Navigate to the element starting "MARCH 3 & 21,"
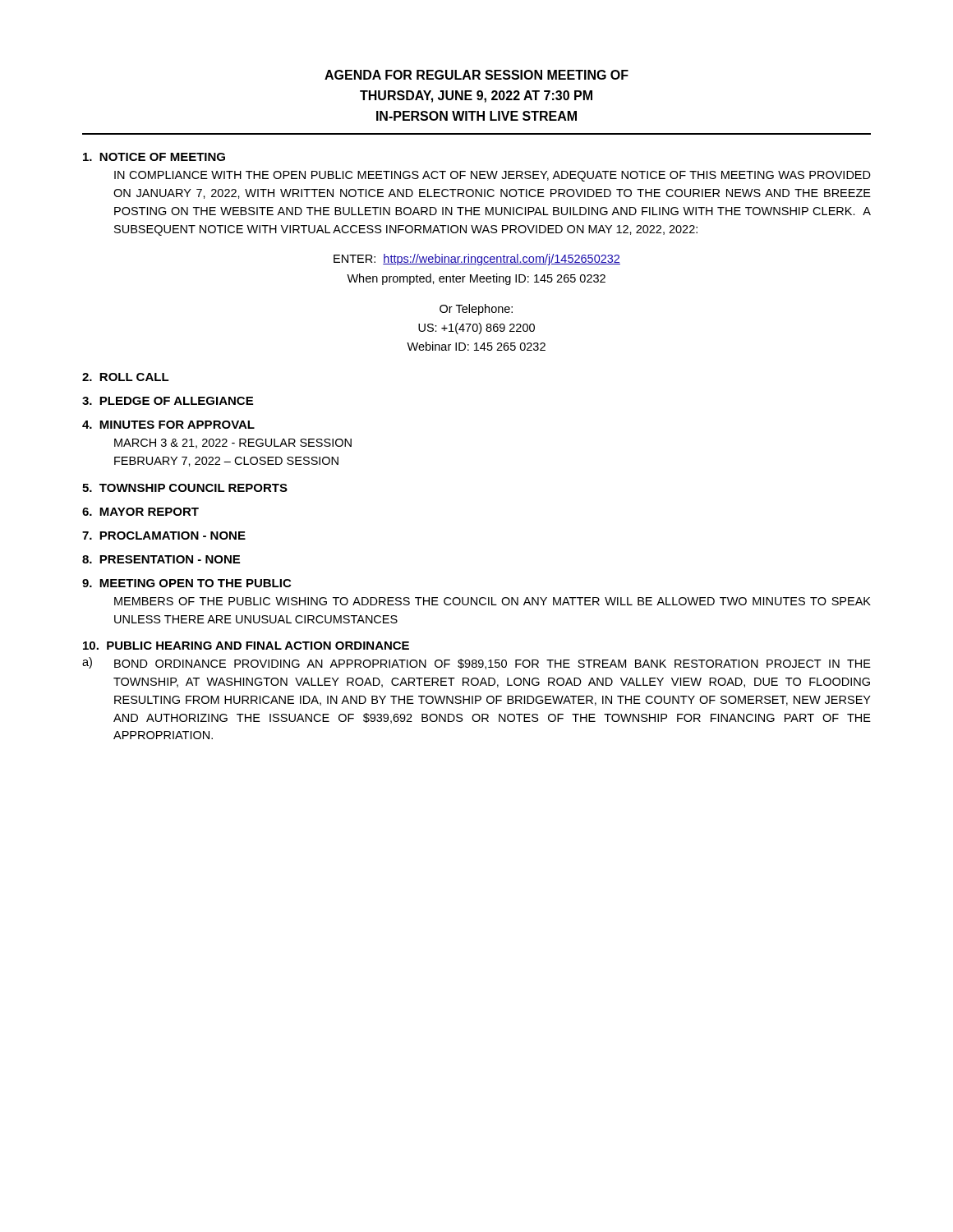The image size is (953, 1232). (x=233, y=452)
